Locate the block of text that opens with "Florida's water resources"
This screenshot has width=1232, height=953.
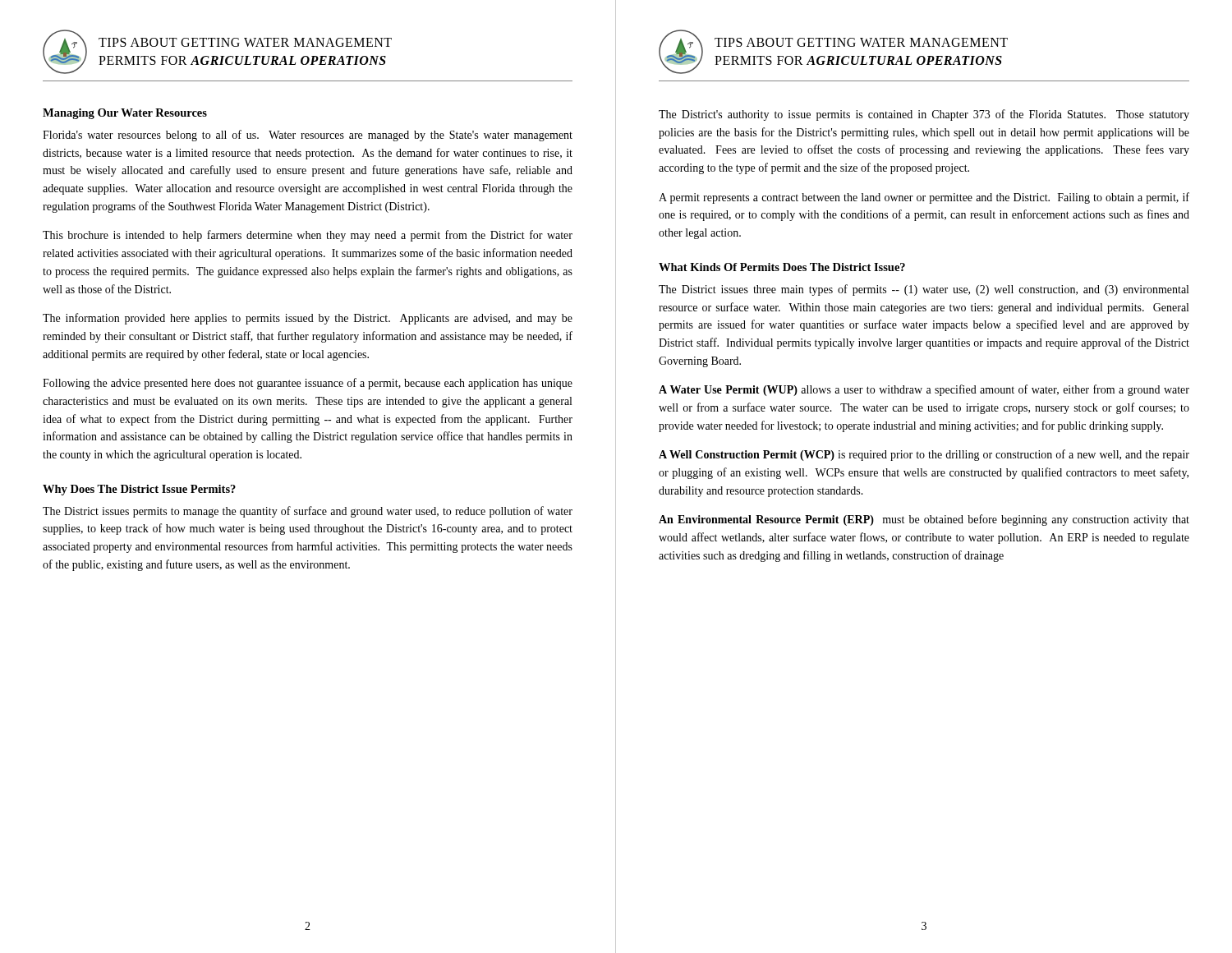(308, 171)
